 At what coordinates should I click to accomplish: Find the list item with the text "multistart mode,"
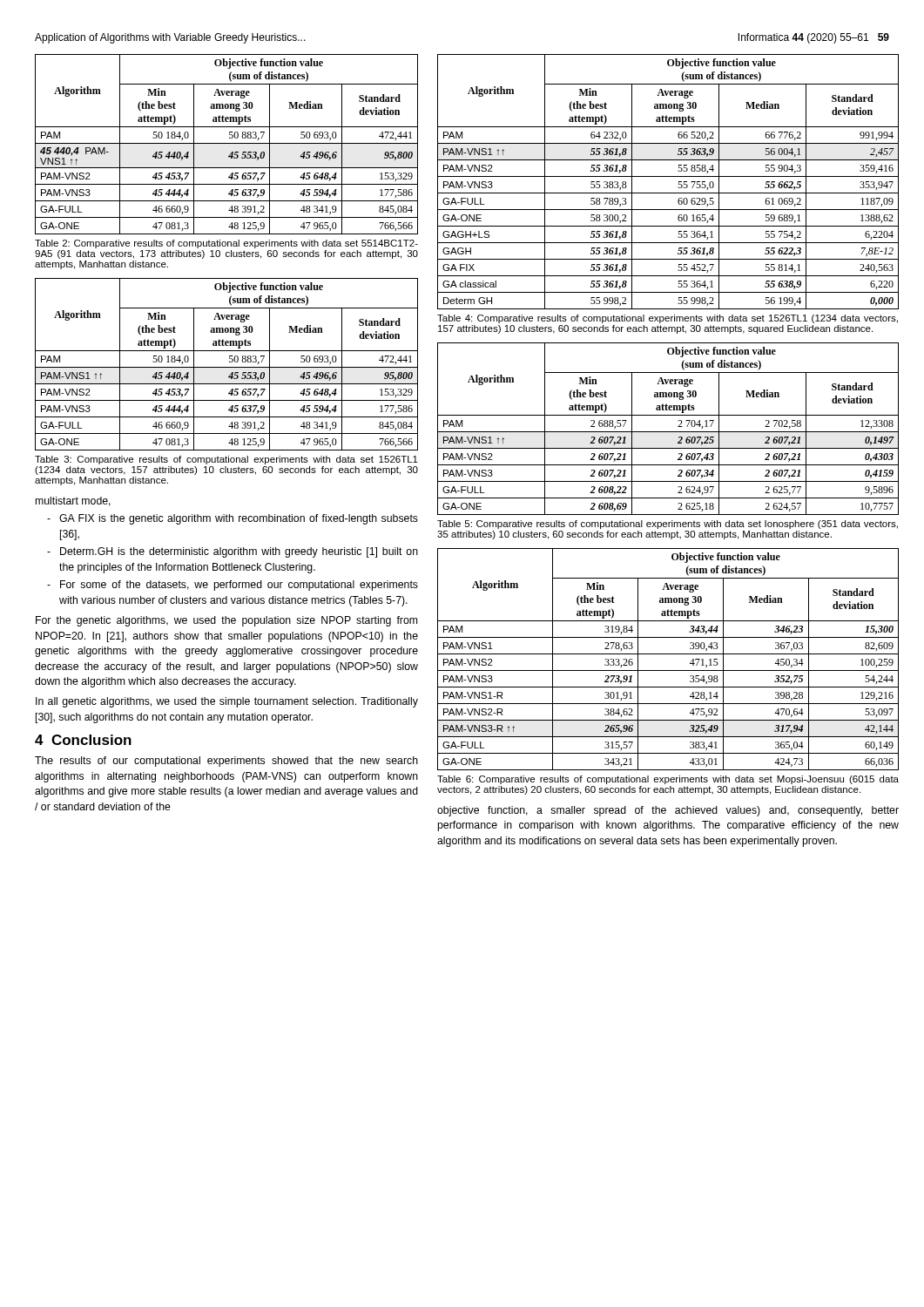click(73, 501)
